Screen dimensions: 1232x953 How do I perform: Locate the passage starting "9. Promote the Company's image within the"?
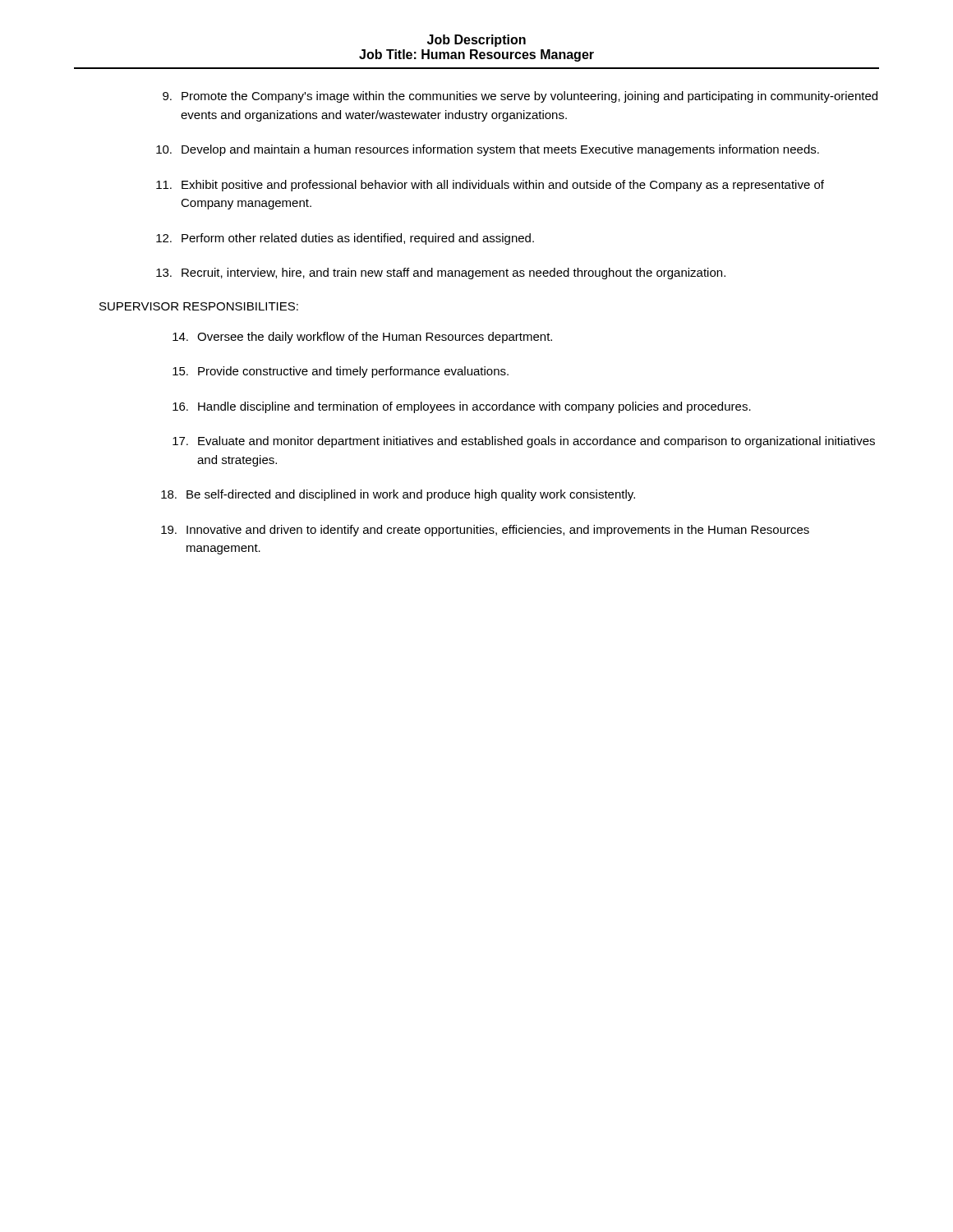tap(501, 106)
